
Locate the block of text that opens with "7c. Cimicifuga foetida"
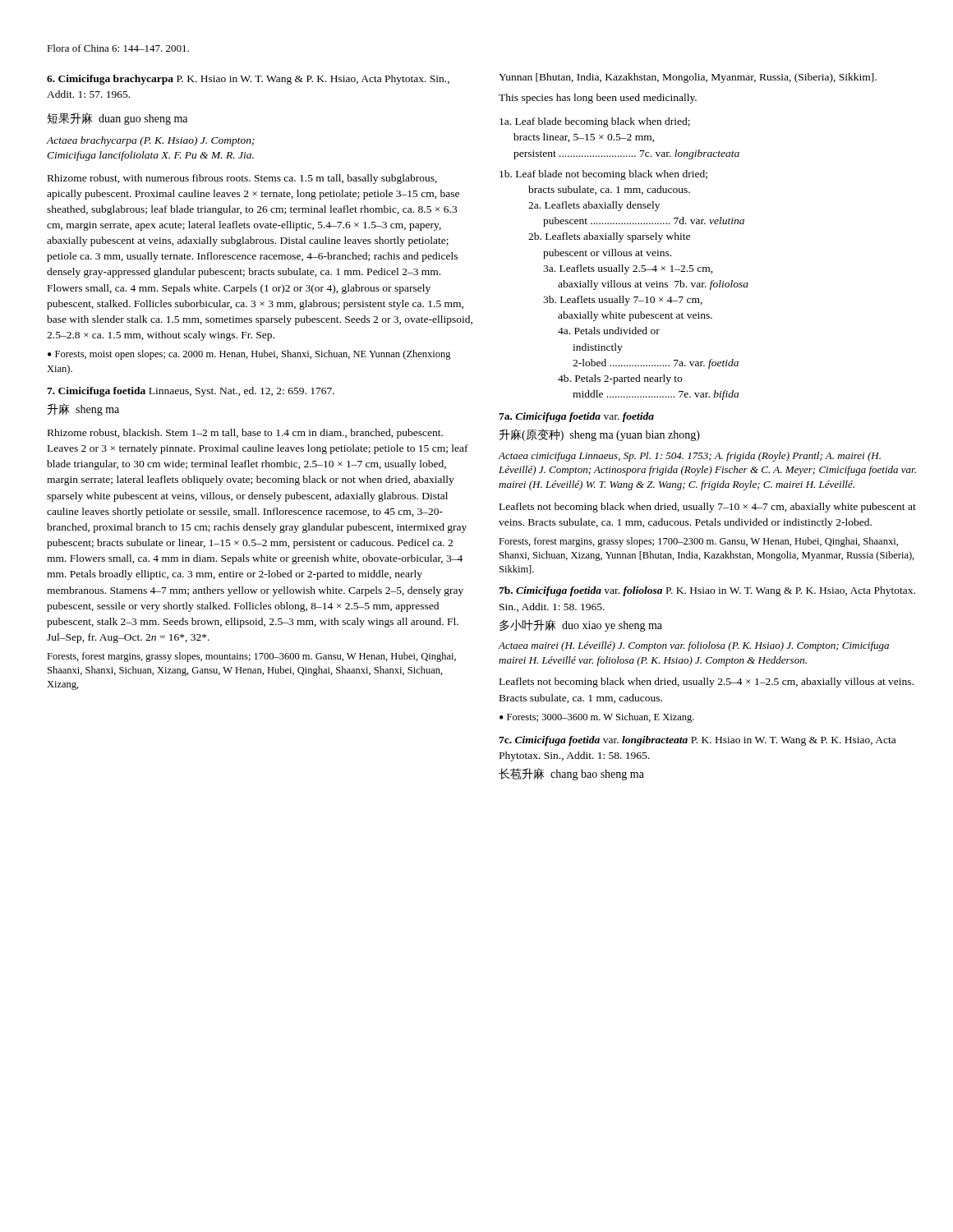(x=697, y=747)
